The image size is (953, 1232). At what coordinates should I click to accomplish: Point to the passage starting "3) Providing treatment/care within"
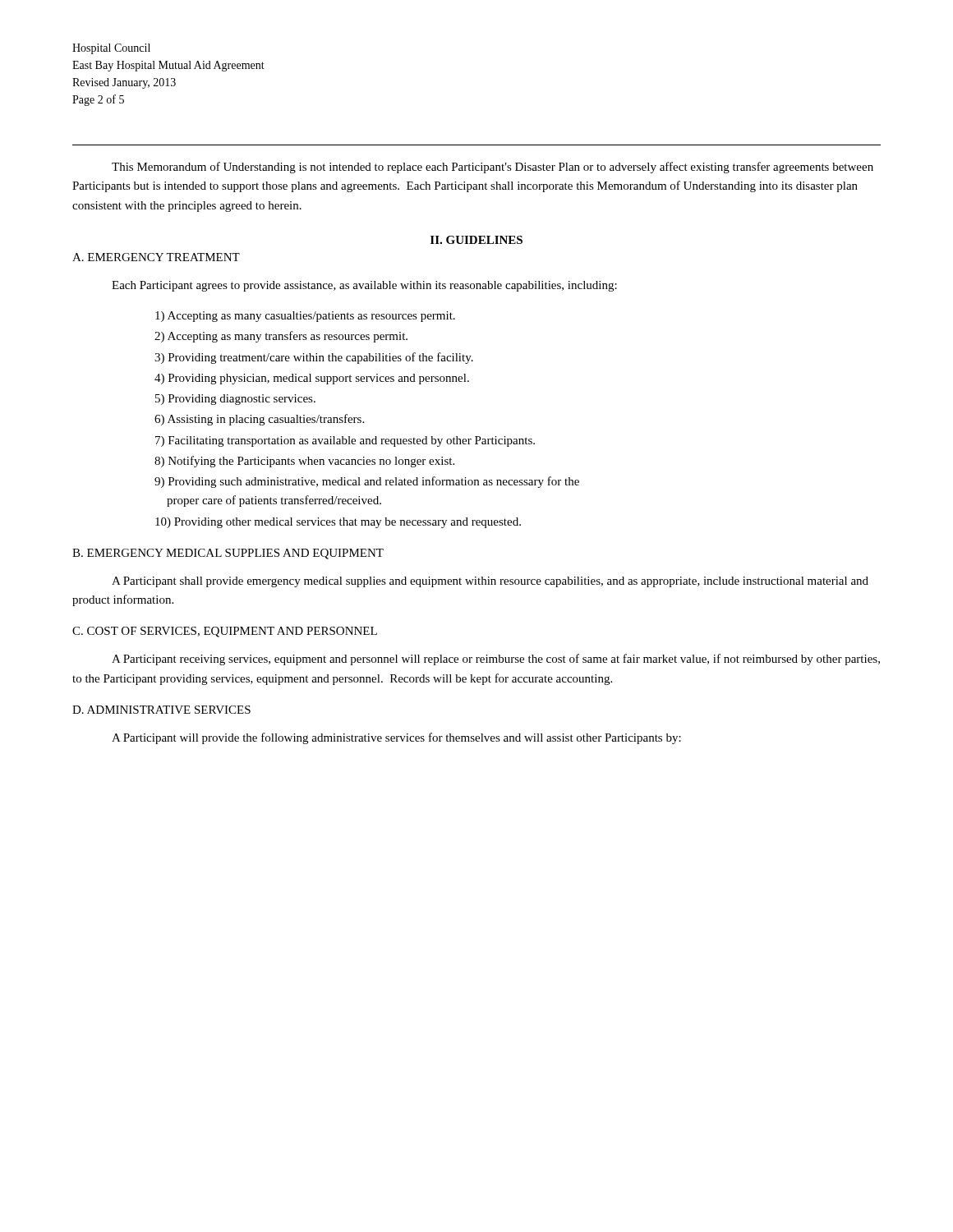click(x=314, y=357)
